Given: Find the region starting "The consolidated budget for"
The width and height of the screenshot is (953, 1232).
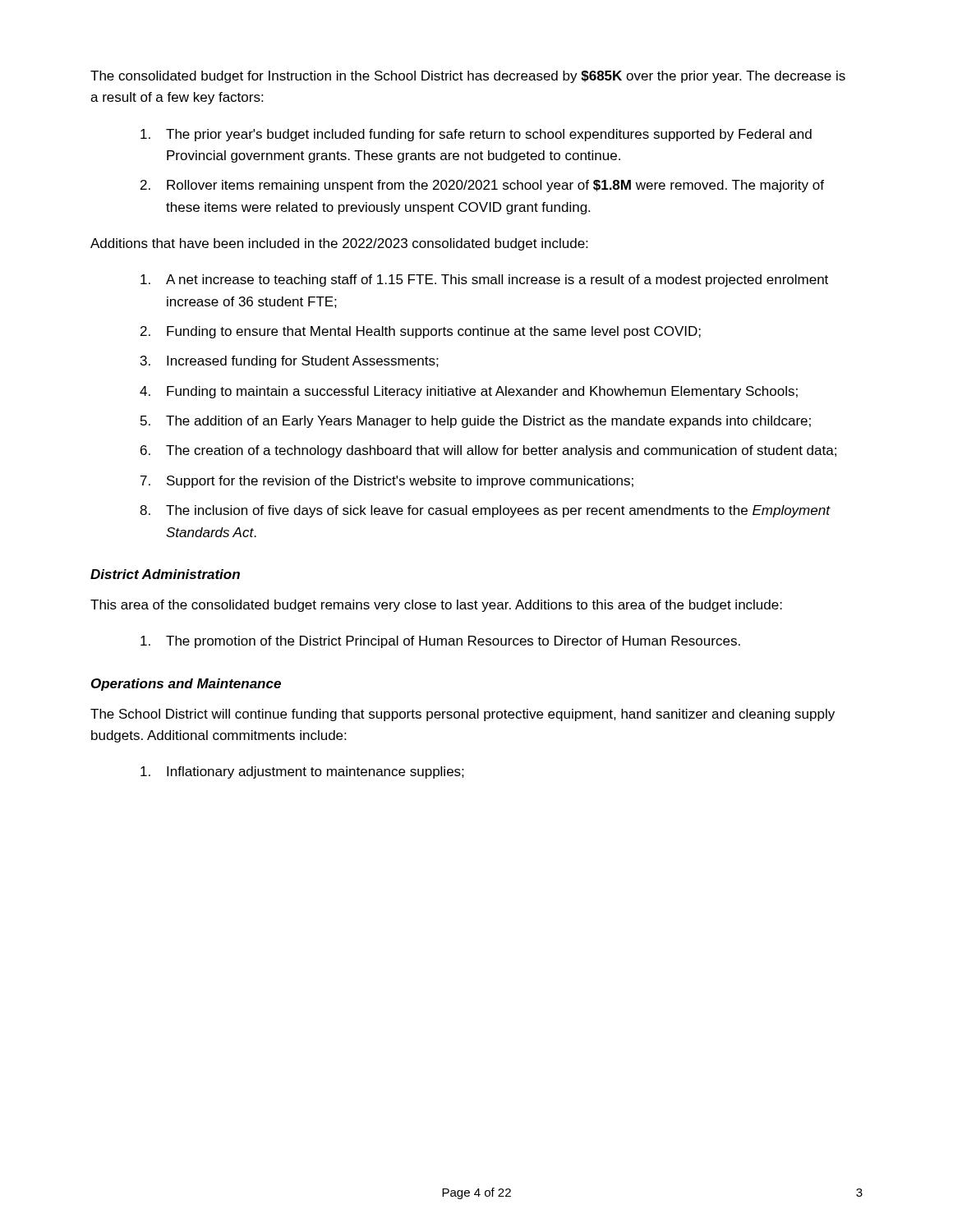Looking at the screenshot, I should (468, 87).
